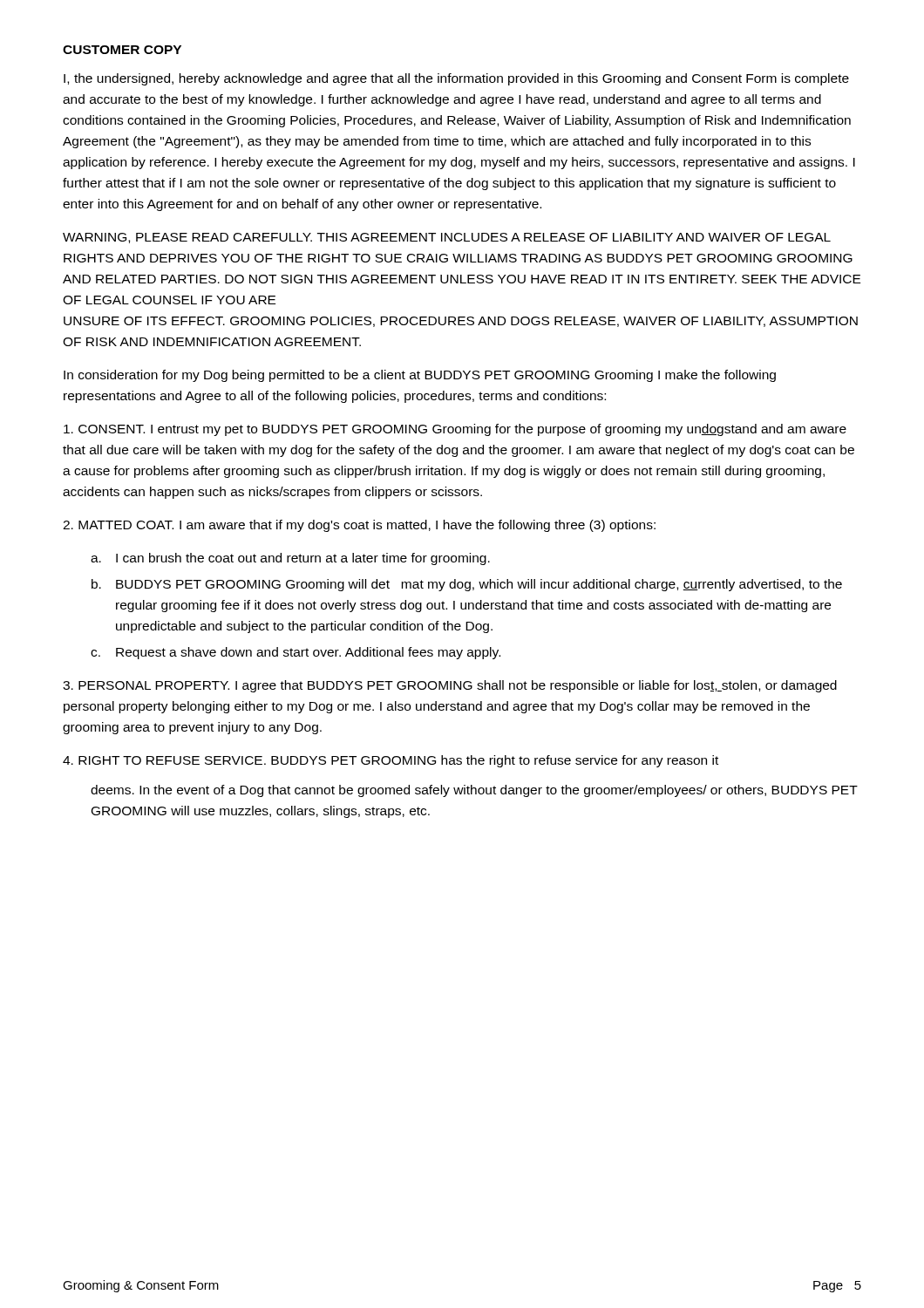Locate the block of text that opens with "WARNING, PLEASE READ CAREFULLY. THIS AGREEMENT"
Screen dimensions: 1308x924
(462, 289)
